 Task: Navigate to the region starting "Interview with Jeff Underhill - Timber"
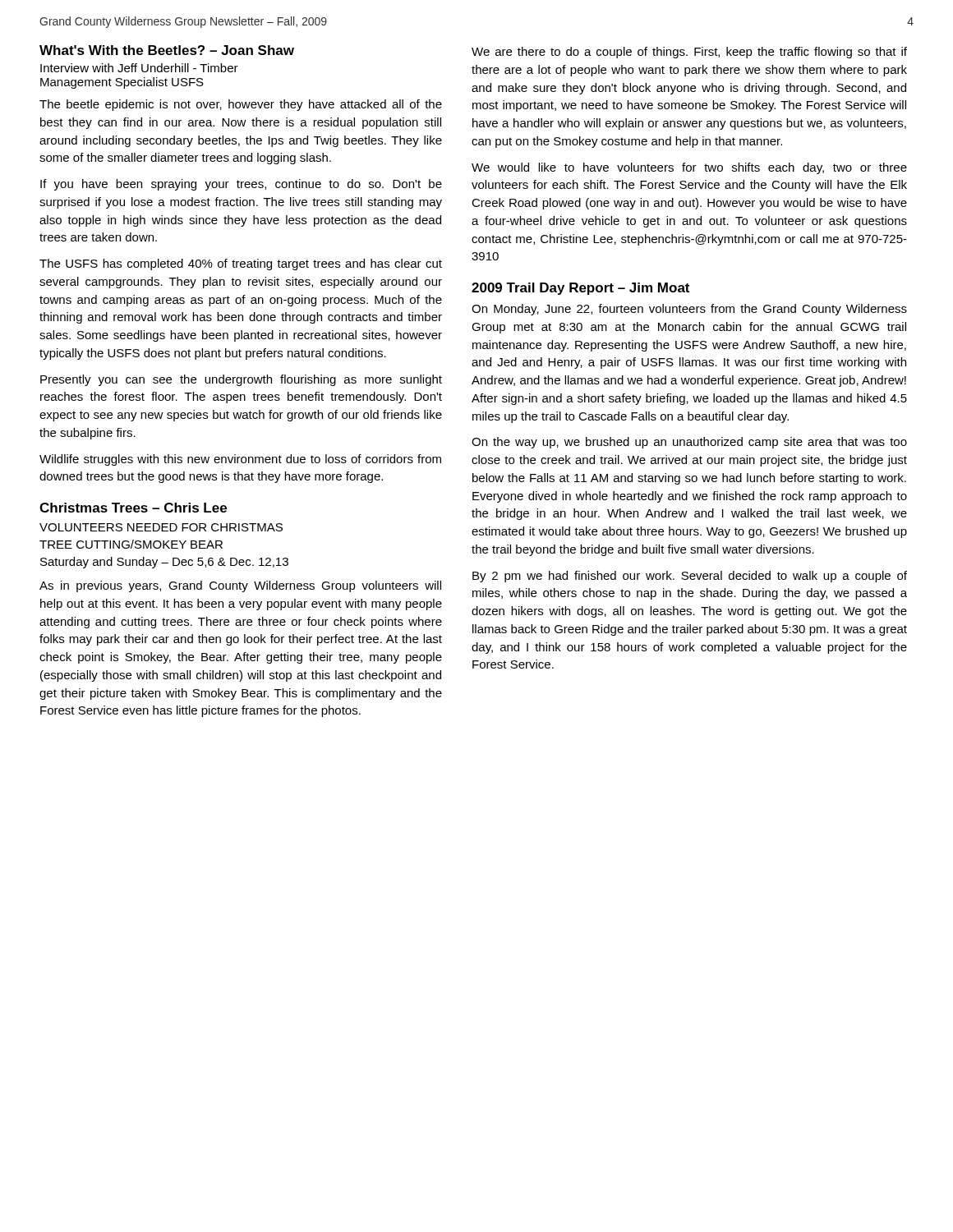coord(139,75)
